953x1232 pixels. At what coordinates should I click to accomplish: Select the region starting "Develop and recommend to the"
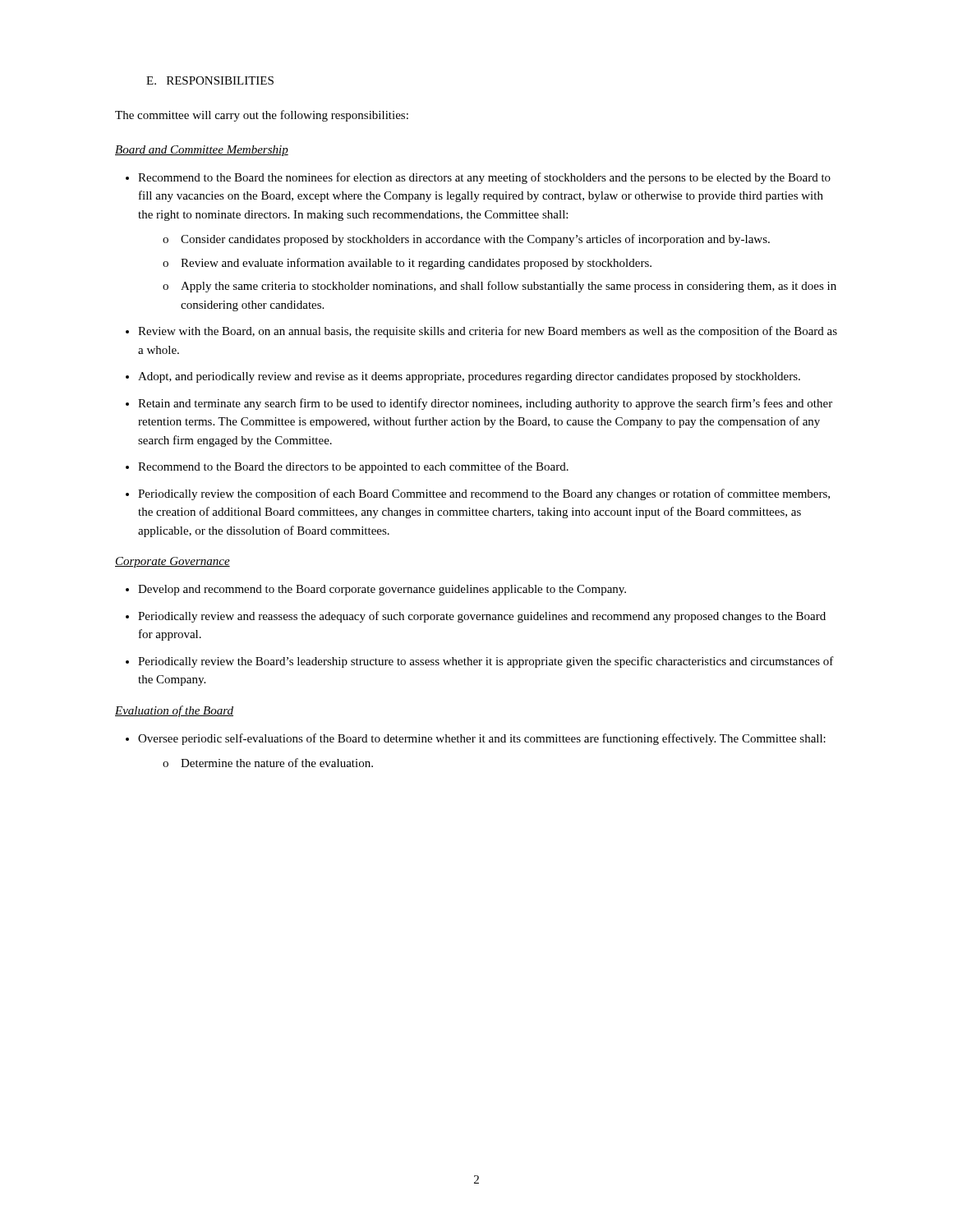[382, 589]
